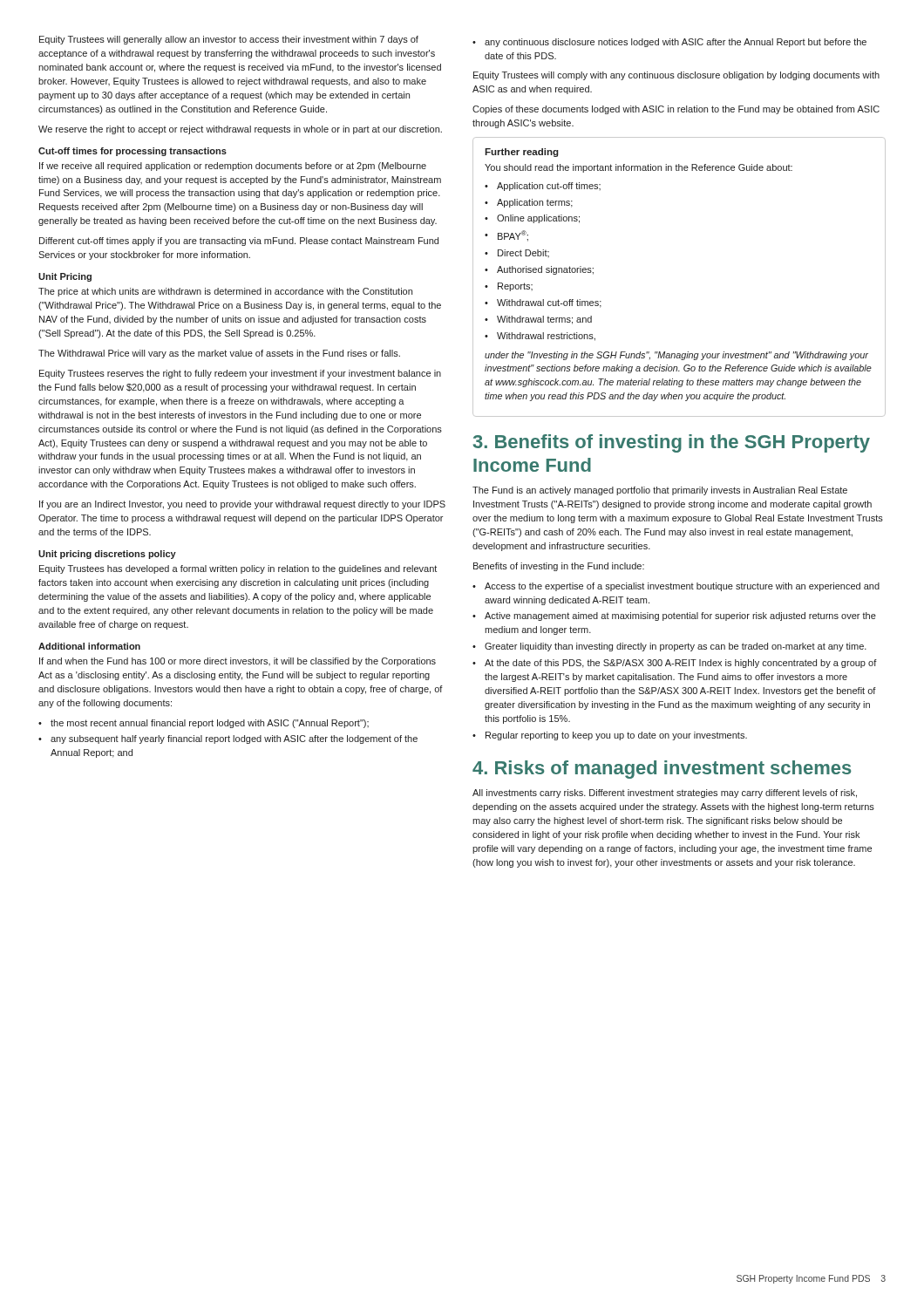Click on the list item that reads "Withdrawal restrictions,"
The image size is (924, 1308).
tap(546, 335)
